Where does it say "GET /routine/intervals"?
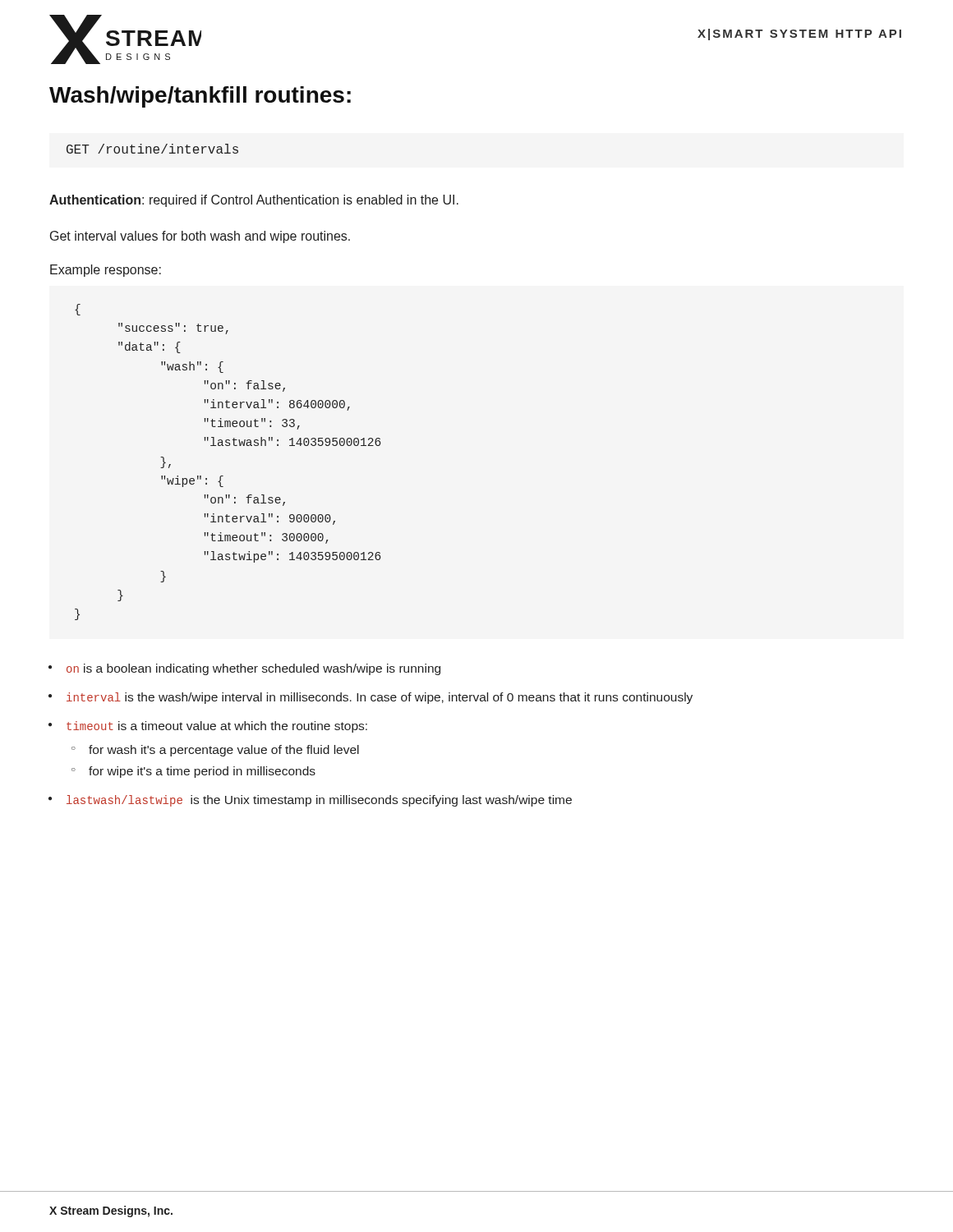This screenshot has width=953, height=1232. 152,149
